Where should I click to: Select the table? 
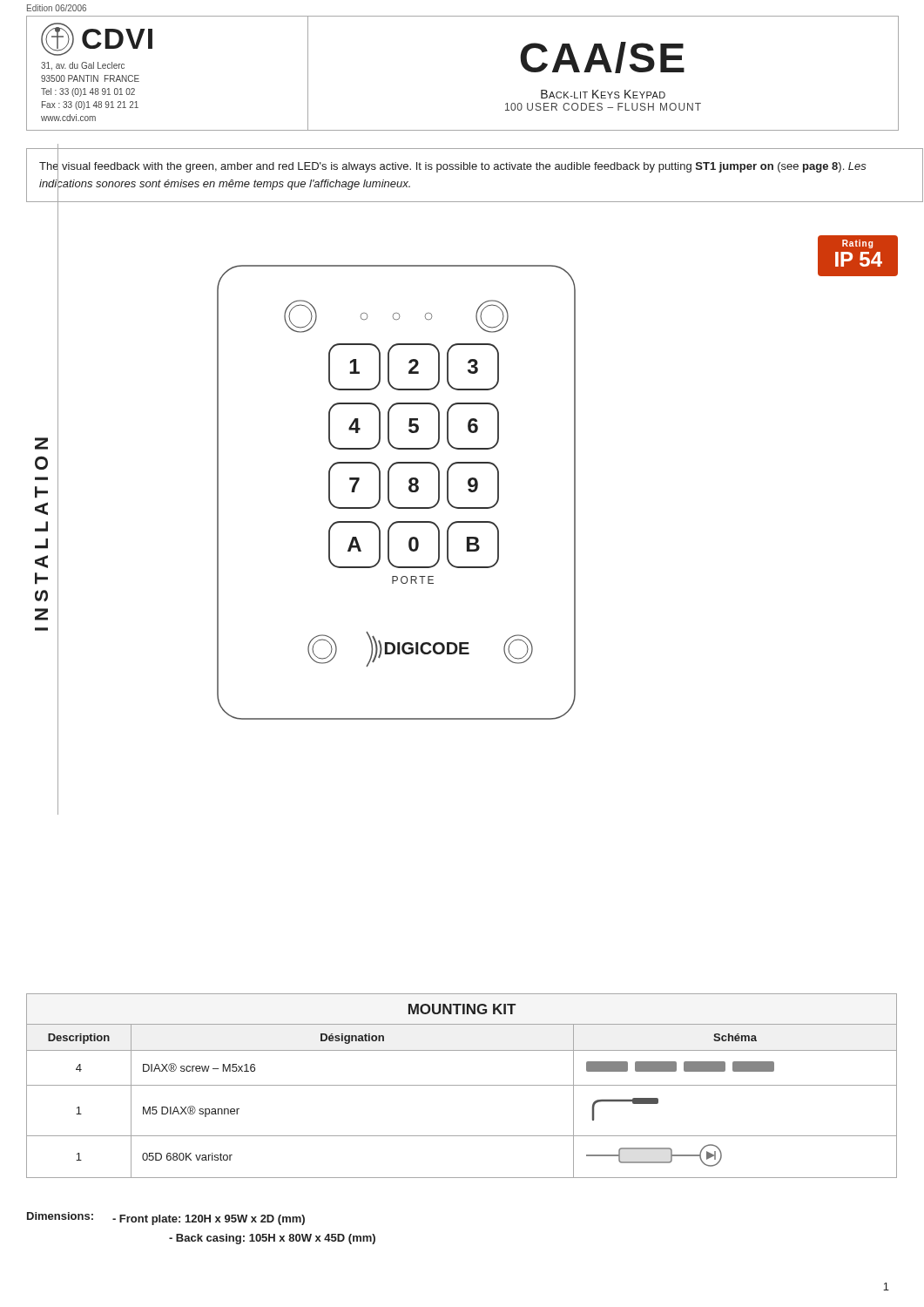462,1086
